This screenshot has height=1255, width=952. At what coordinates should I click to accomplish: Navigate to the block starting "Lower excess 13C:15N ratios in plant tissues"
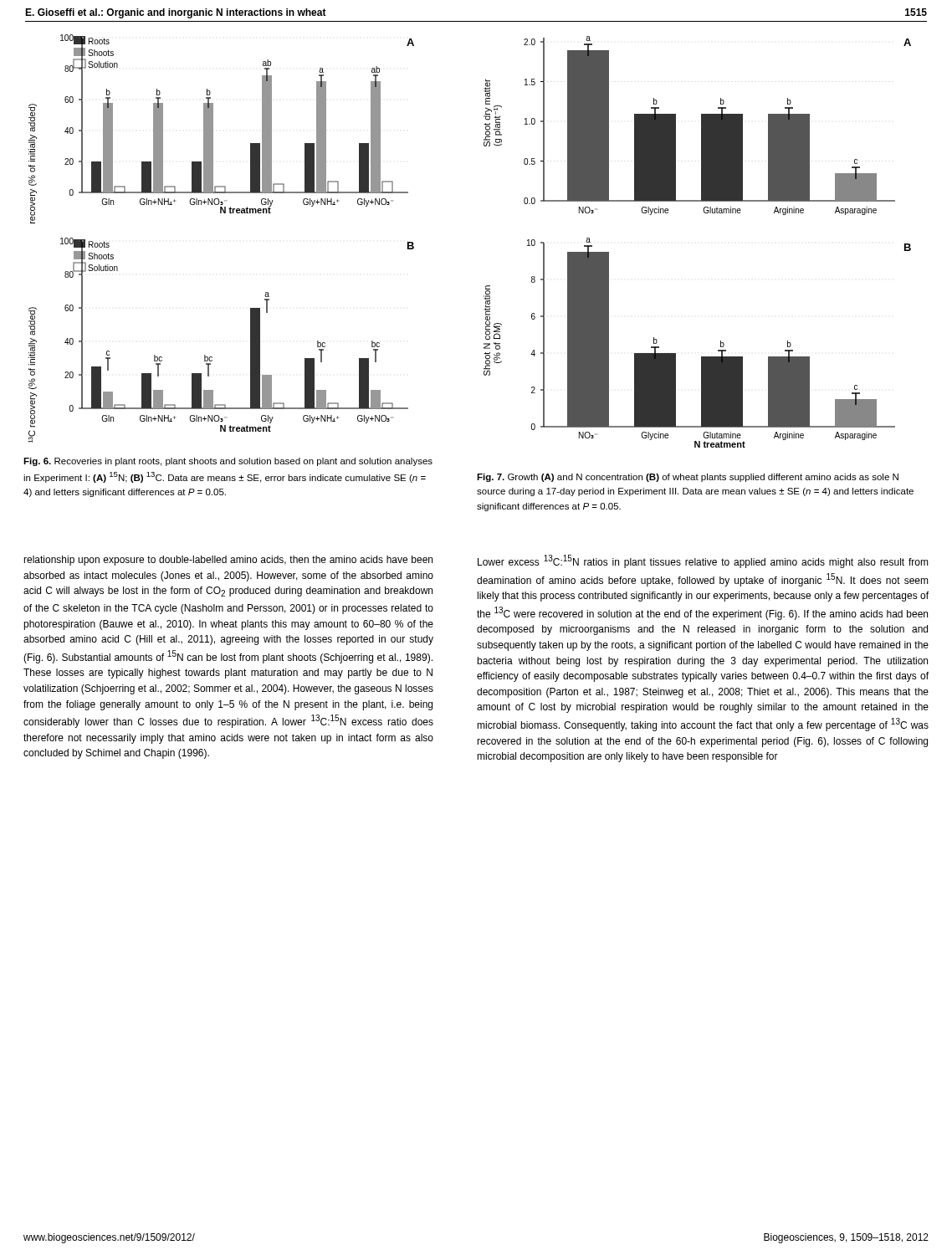click(703, 658)
